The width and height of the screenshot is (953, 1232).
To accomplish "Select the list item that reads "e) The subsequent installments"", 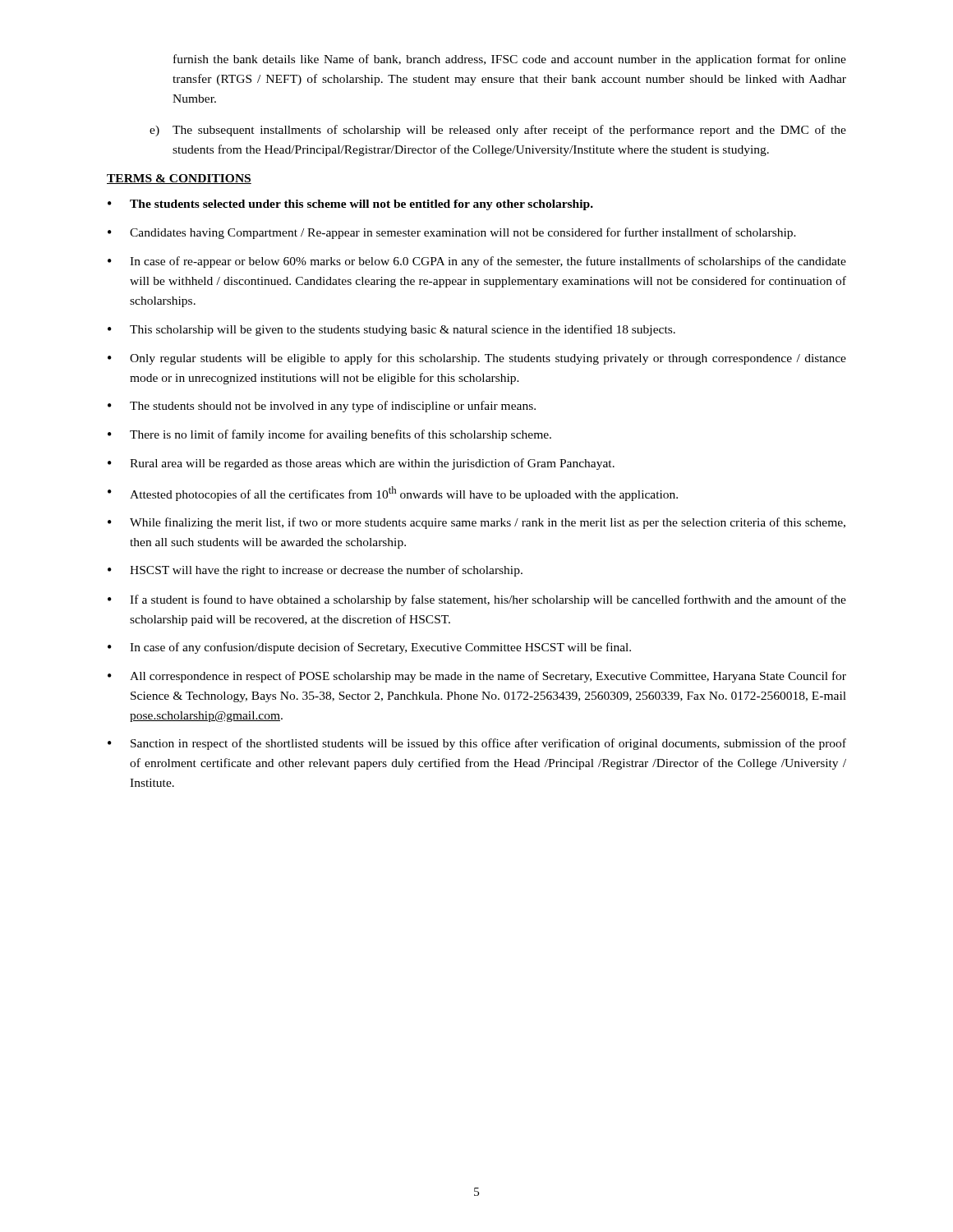I will point(498,140).
